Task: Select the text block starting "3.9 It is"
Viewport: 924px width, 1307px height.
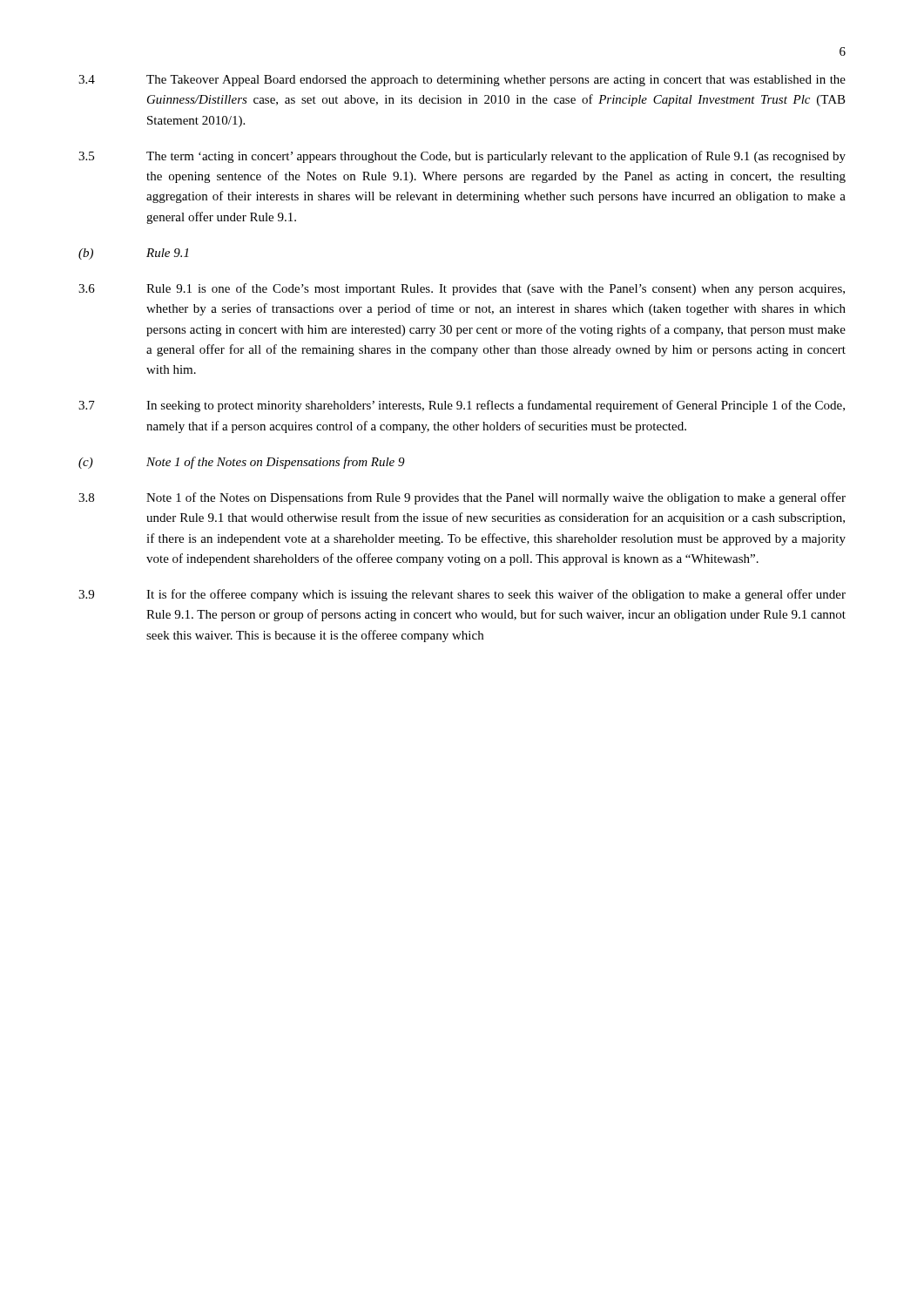Action: [462, 615]
